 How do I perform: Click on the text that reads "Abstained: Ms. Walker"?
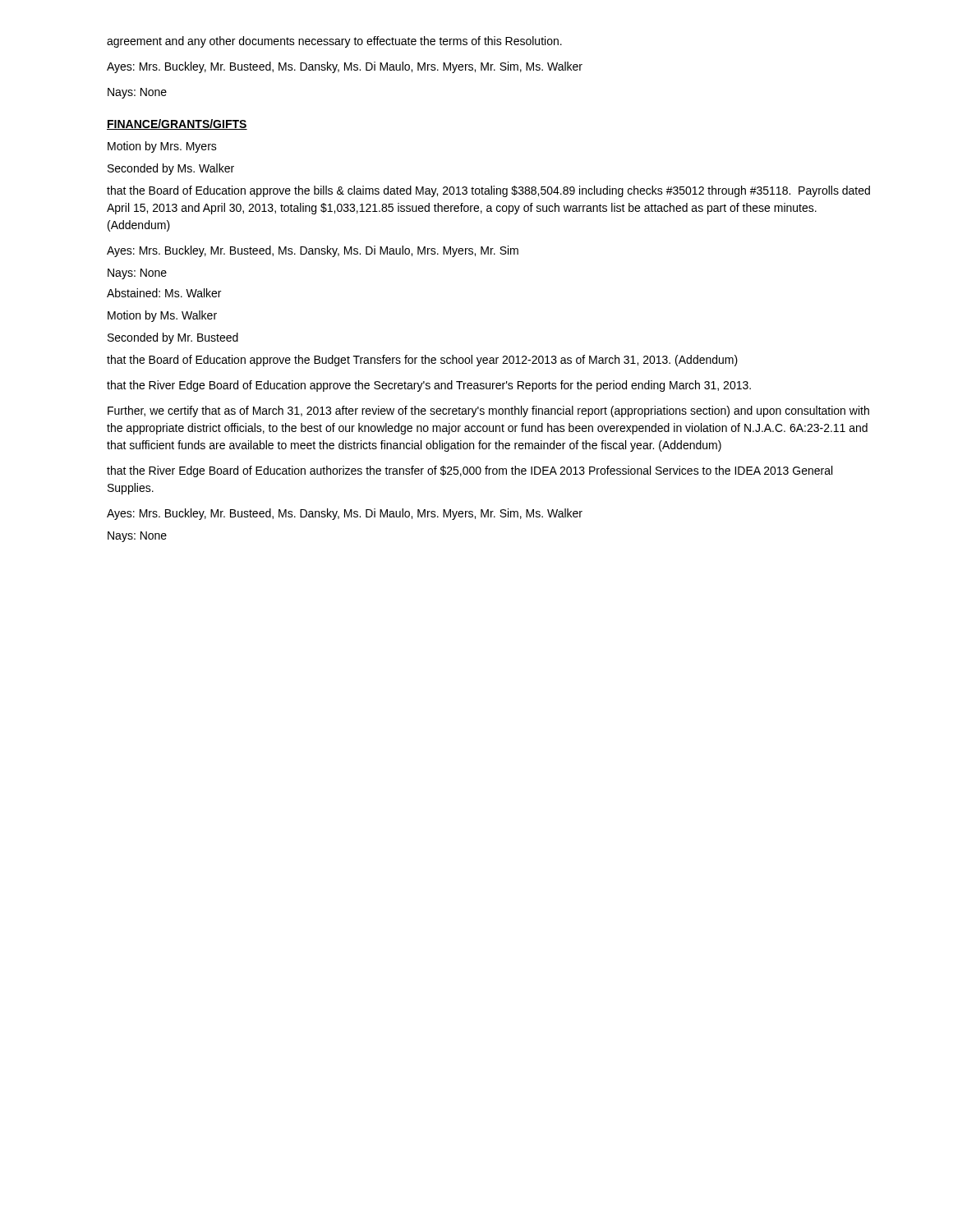click(x=164, y=293)
